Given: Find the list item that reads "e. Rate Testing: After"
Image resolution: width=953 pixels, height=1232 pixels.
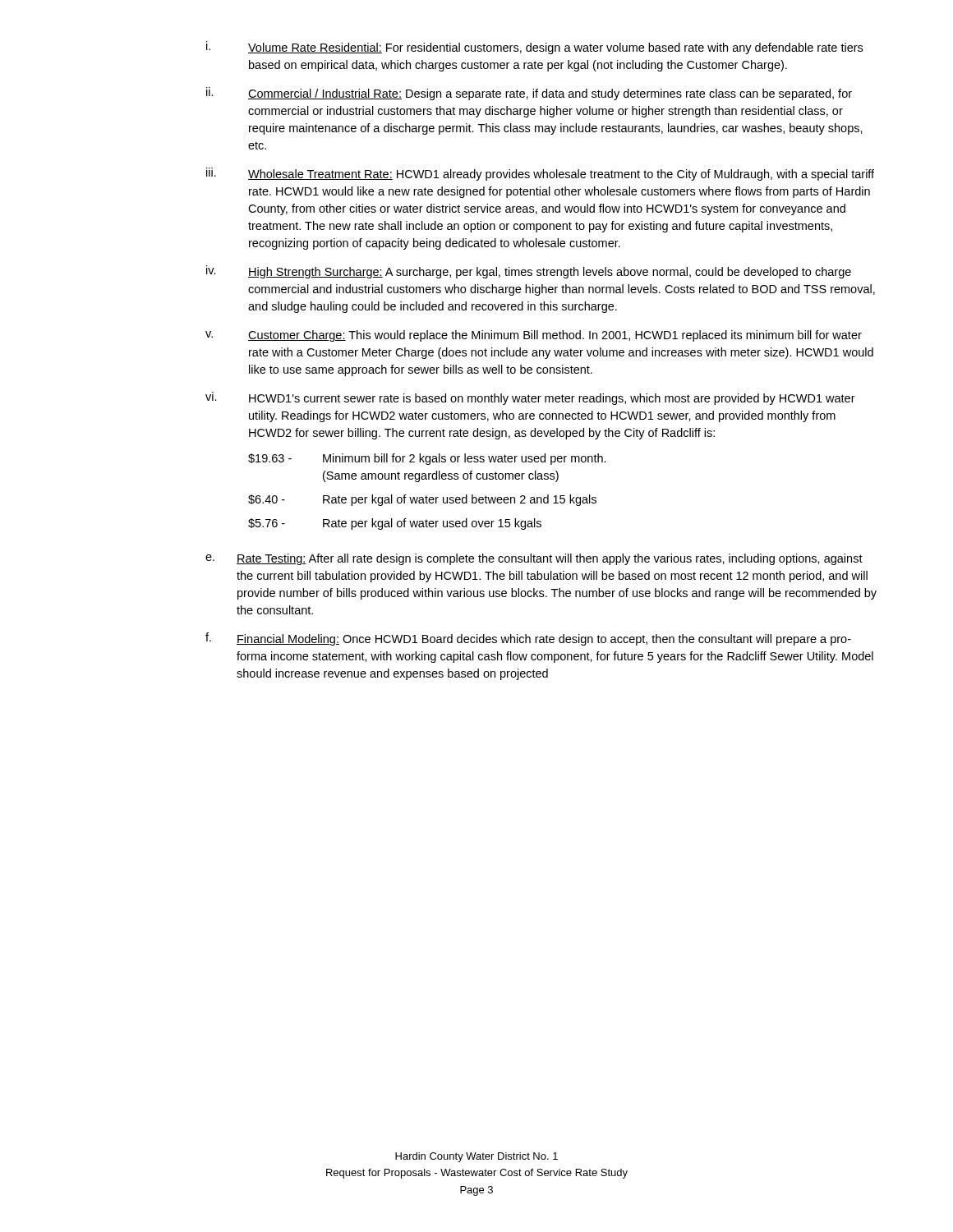Looking at the screenshot, I should coord(542,585).
